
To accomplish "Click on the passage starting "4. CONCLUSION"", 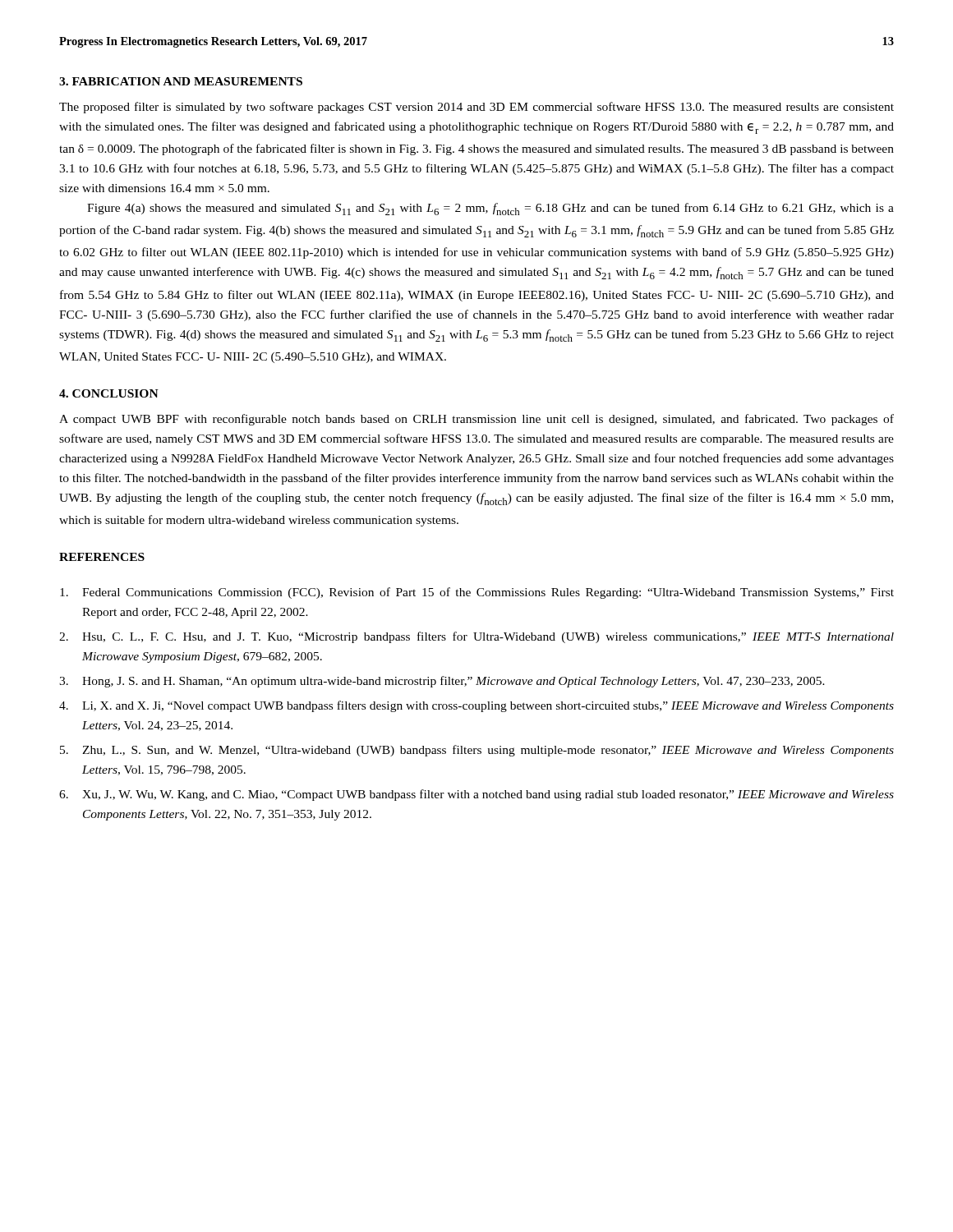I will click(x=109, y=393).
